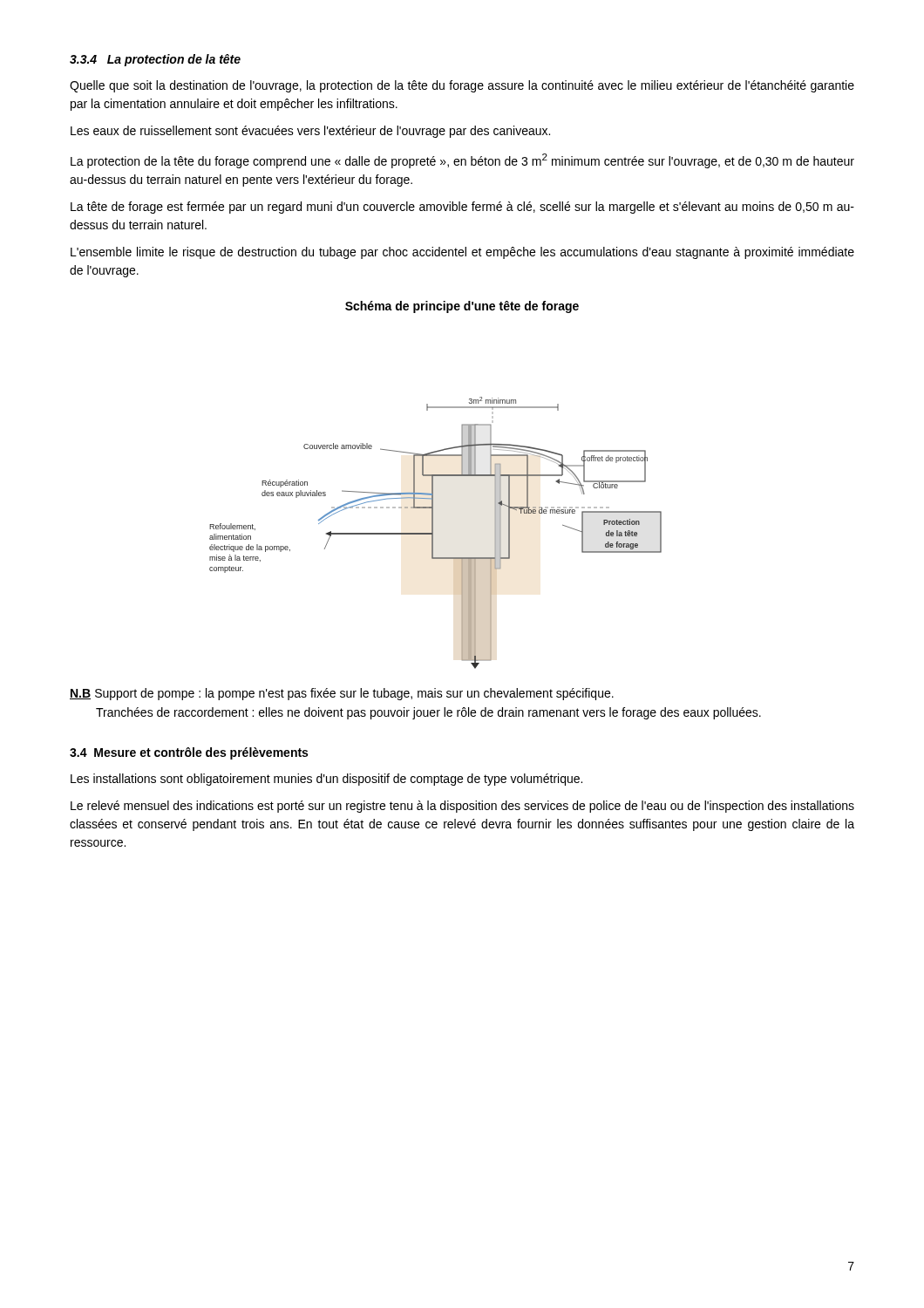Screen dimensions: 1308x924
Task: Point to "3.3.4 La protection de la tête"
Action: 155,59
